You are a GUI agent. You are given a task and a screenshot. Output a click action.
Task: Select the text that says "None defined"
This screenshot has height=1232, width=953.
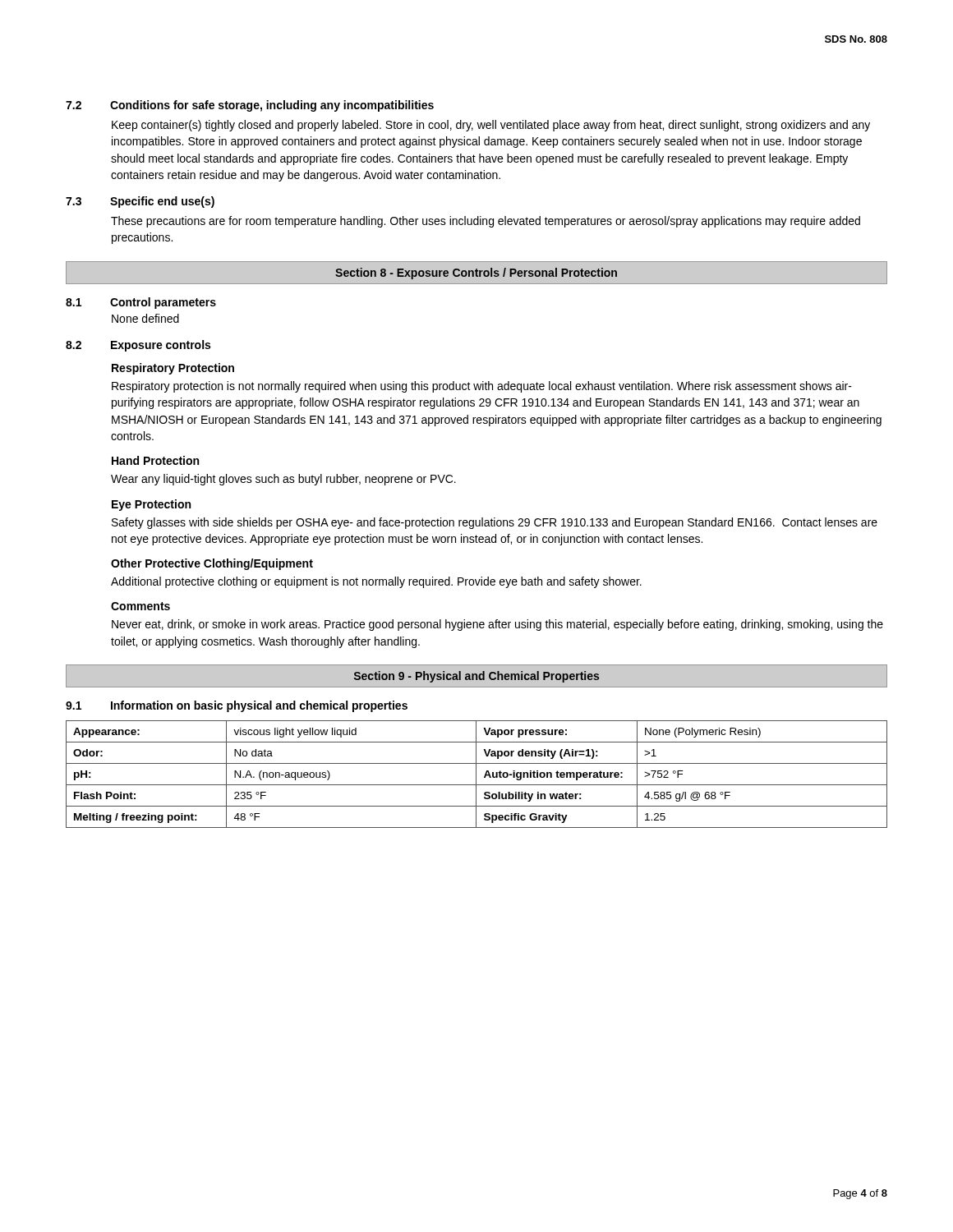(145, 319)
